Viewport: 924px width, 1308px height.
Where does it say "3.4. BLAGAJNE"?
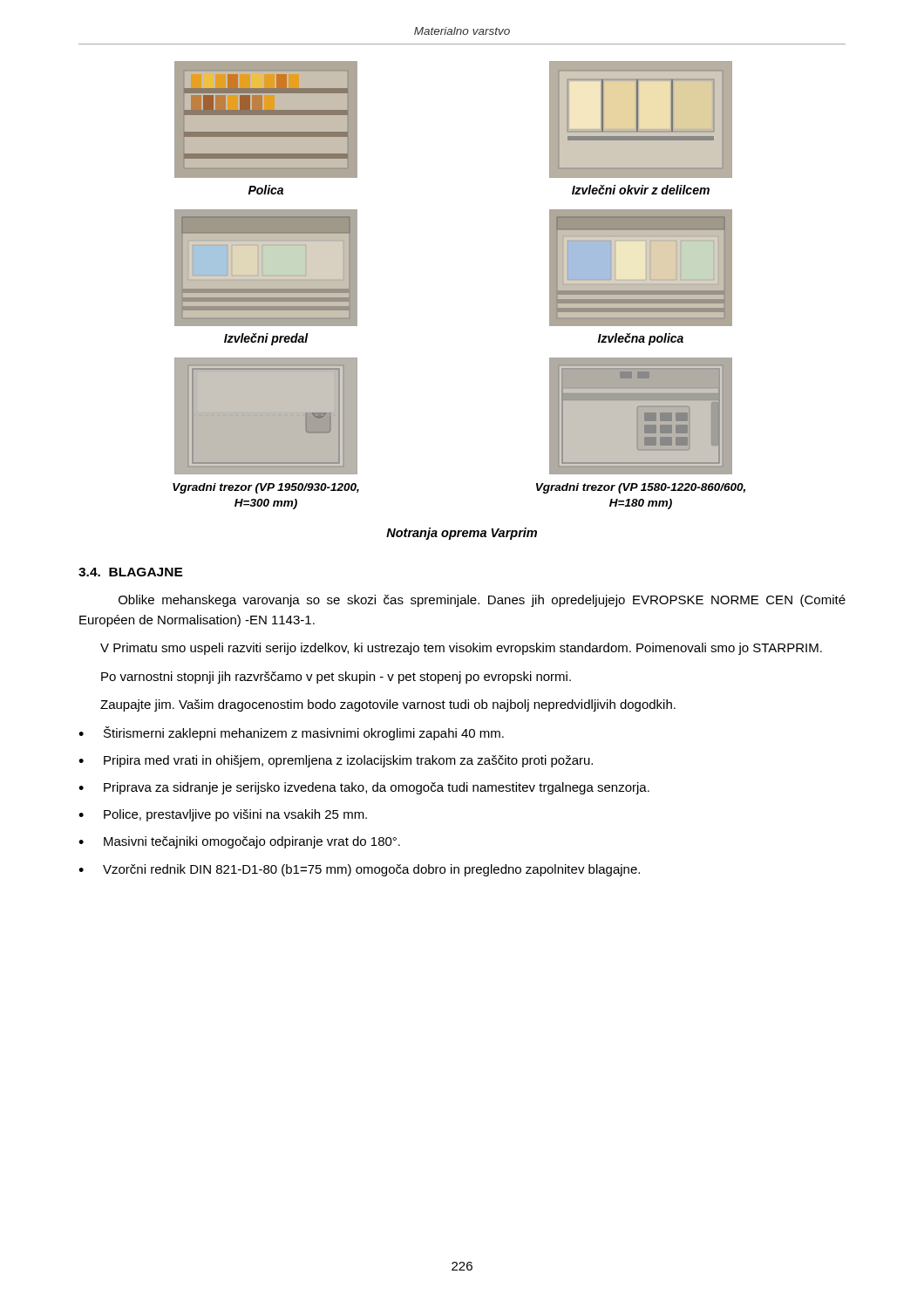click(x=131, y=572)
